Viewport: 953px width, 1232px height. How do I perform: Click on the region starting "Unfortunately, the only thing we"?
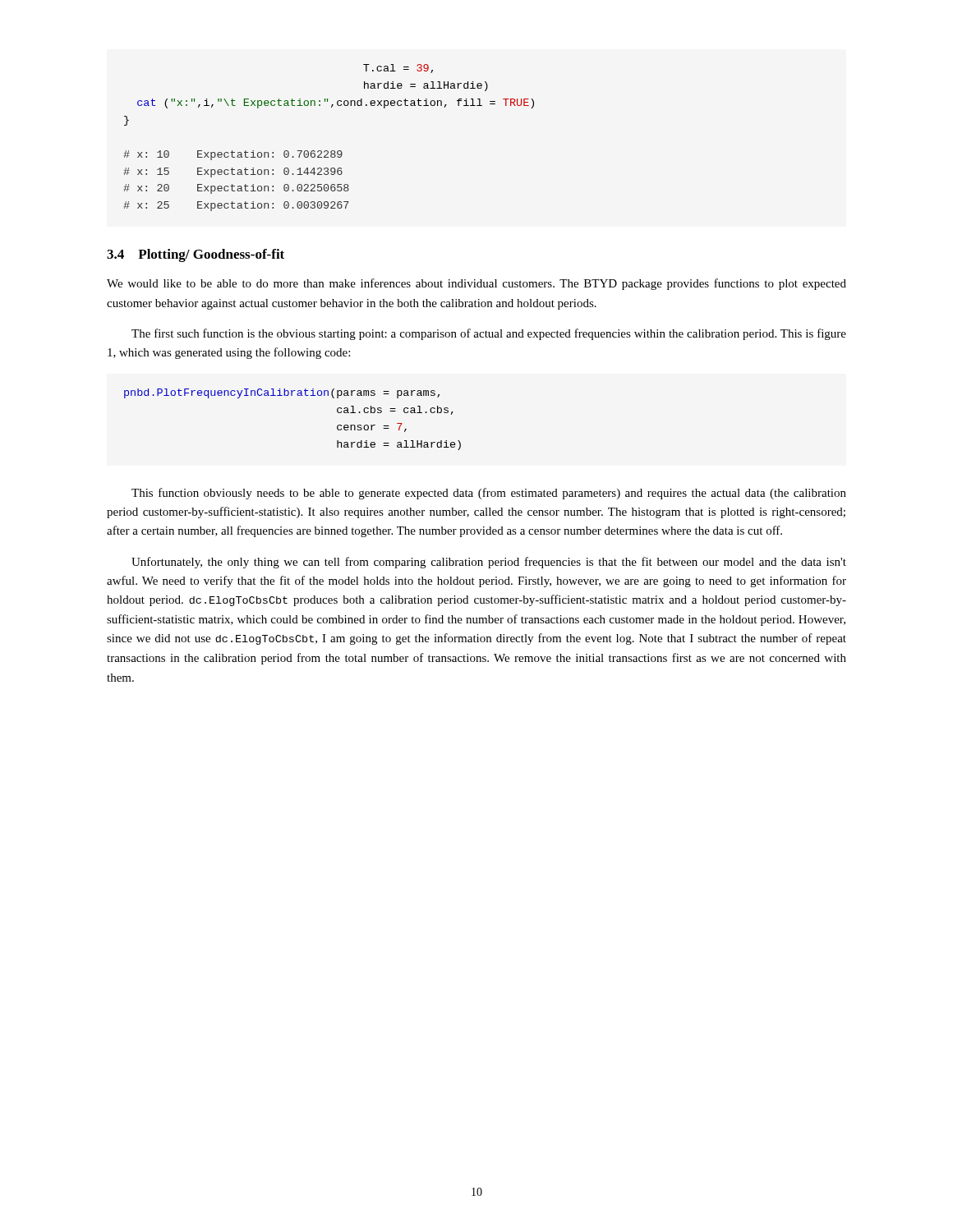[x=476, y=619]
